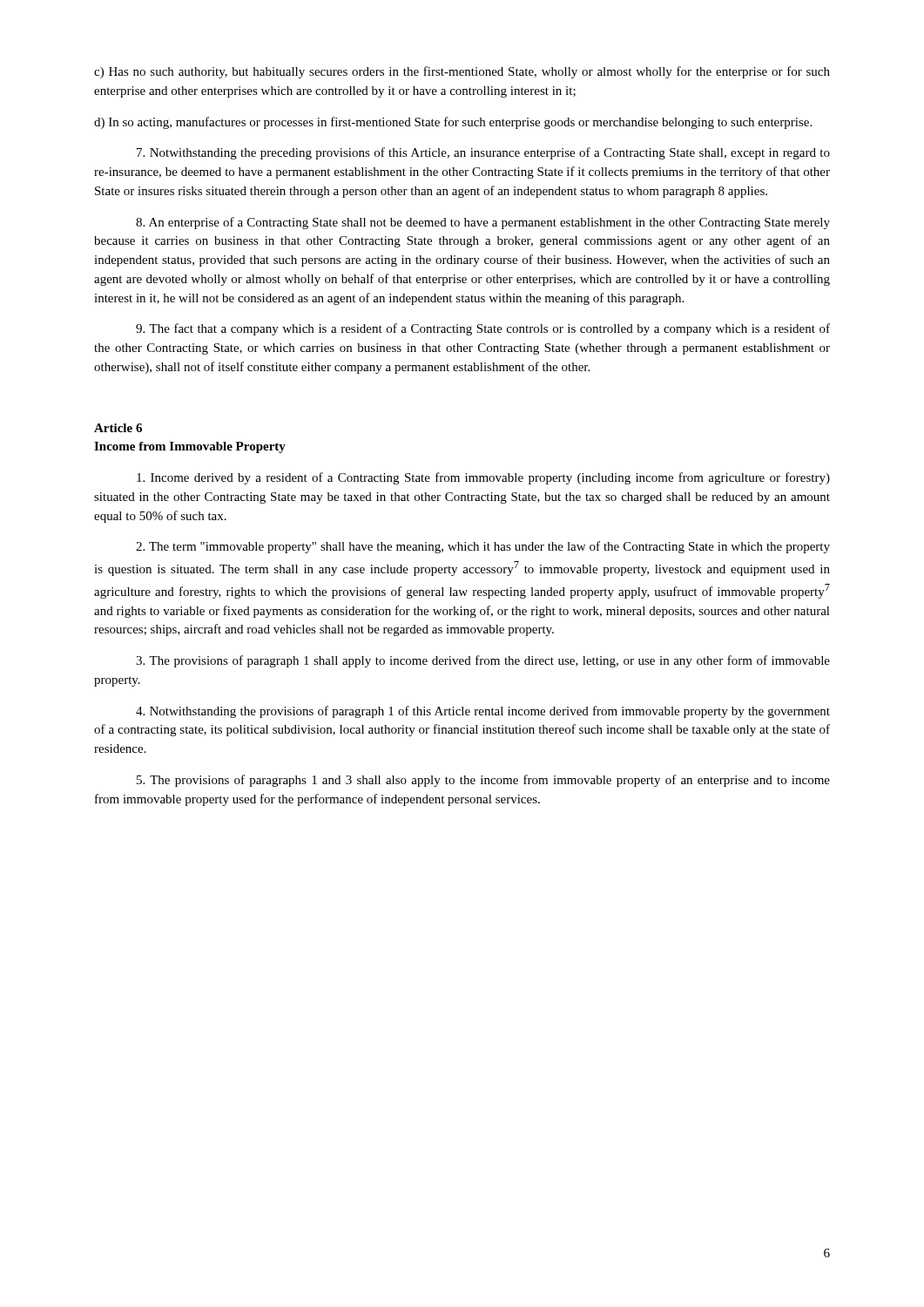Navigate to the text starting "Income derived by"
The width and height of the screenshot is (924, 1307).
[x=462, y=497]
